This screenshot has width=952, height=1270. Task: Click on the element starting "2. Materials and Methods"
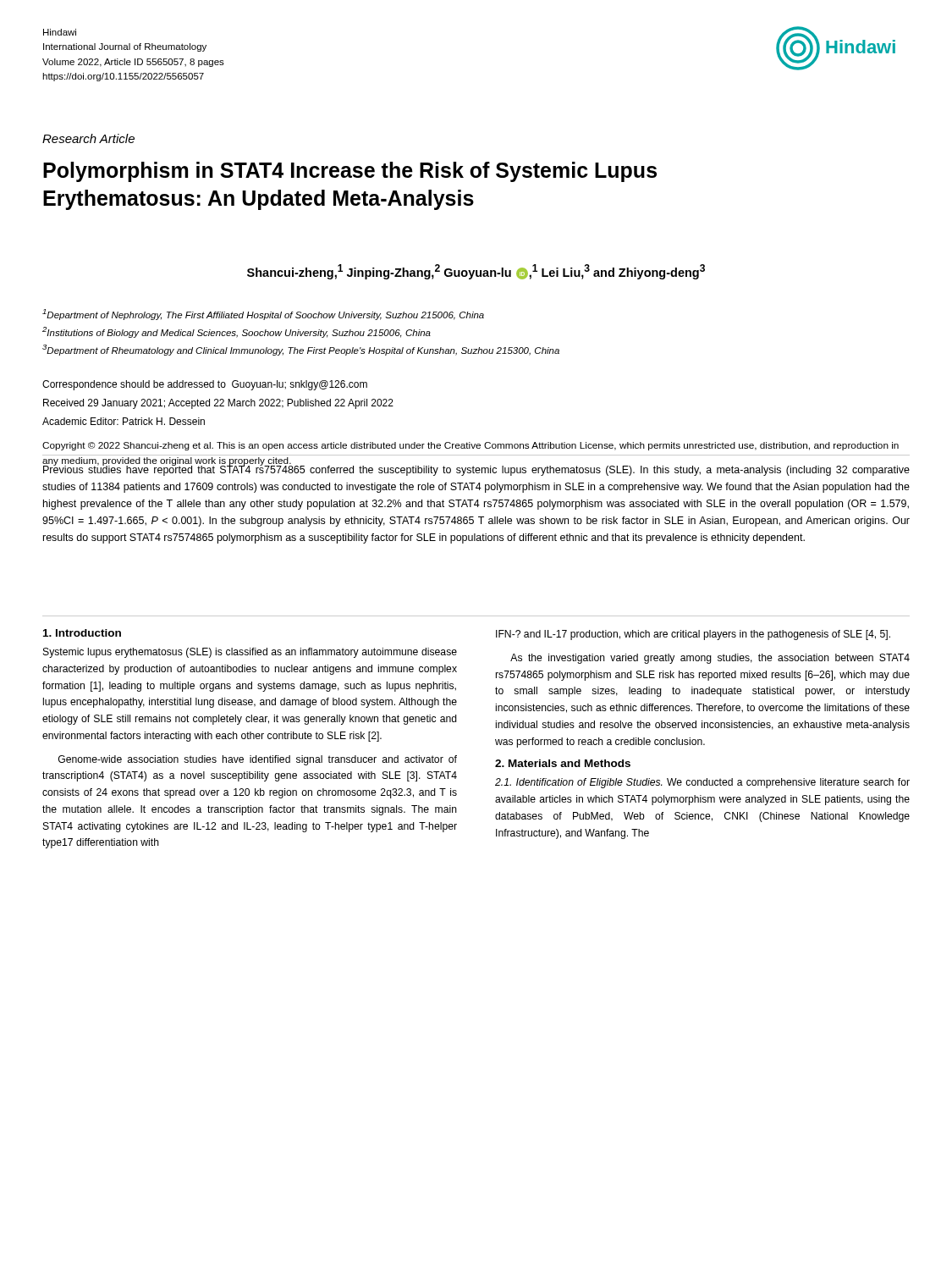(x=563, y=763)
